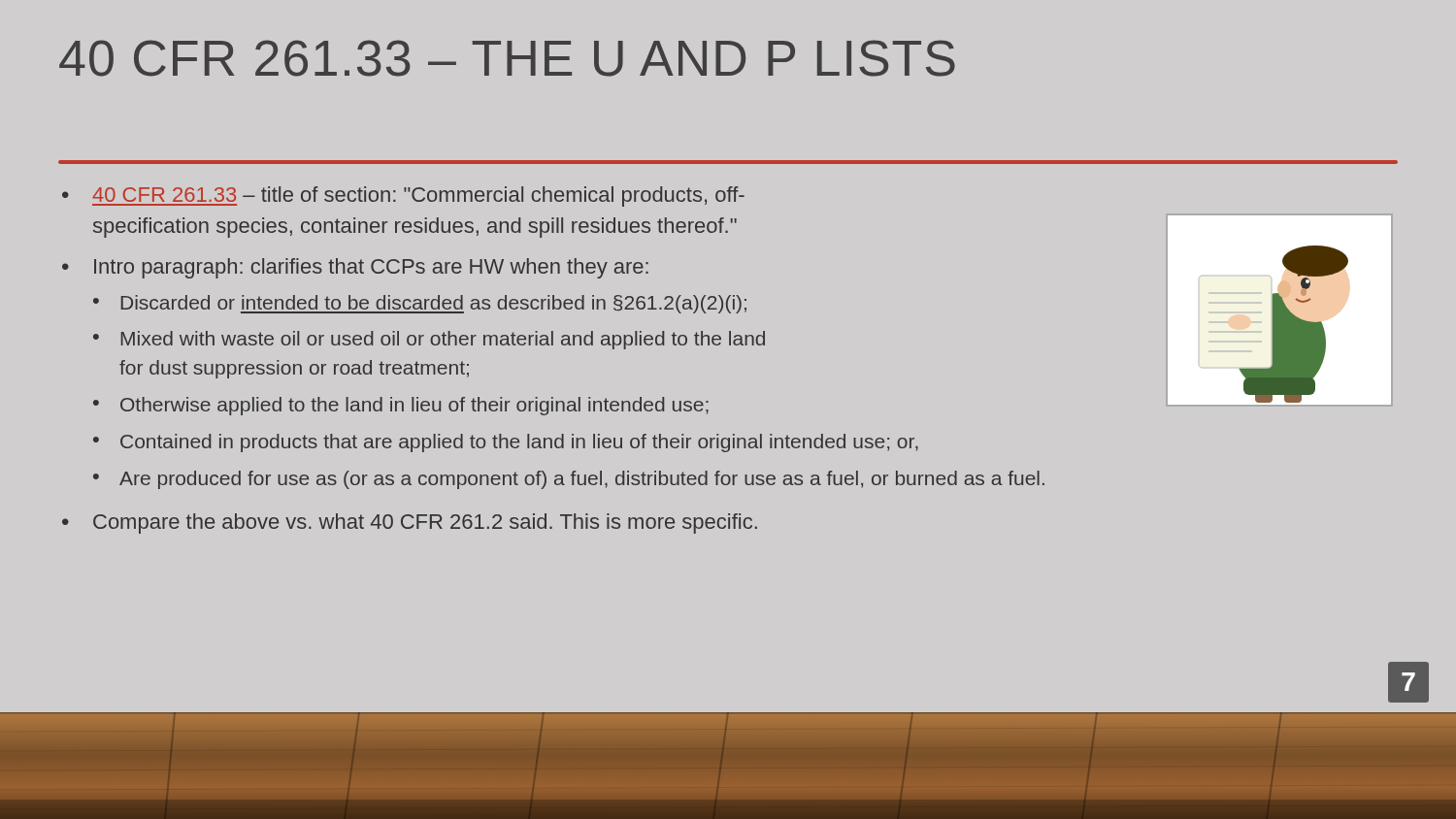Find the passage starting "• Intro paragraph:"
1456x819 pixels.
[356, 266]
